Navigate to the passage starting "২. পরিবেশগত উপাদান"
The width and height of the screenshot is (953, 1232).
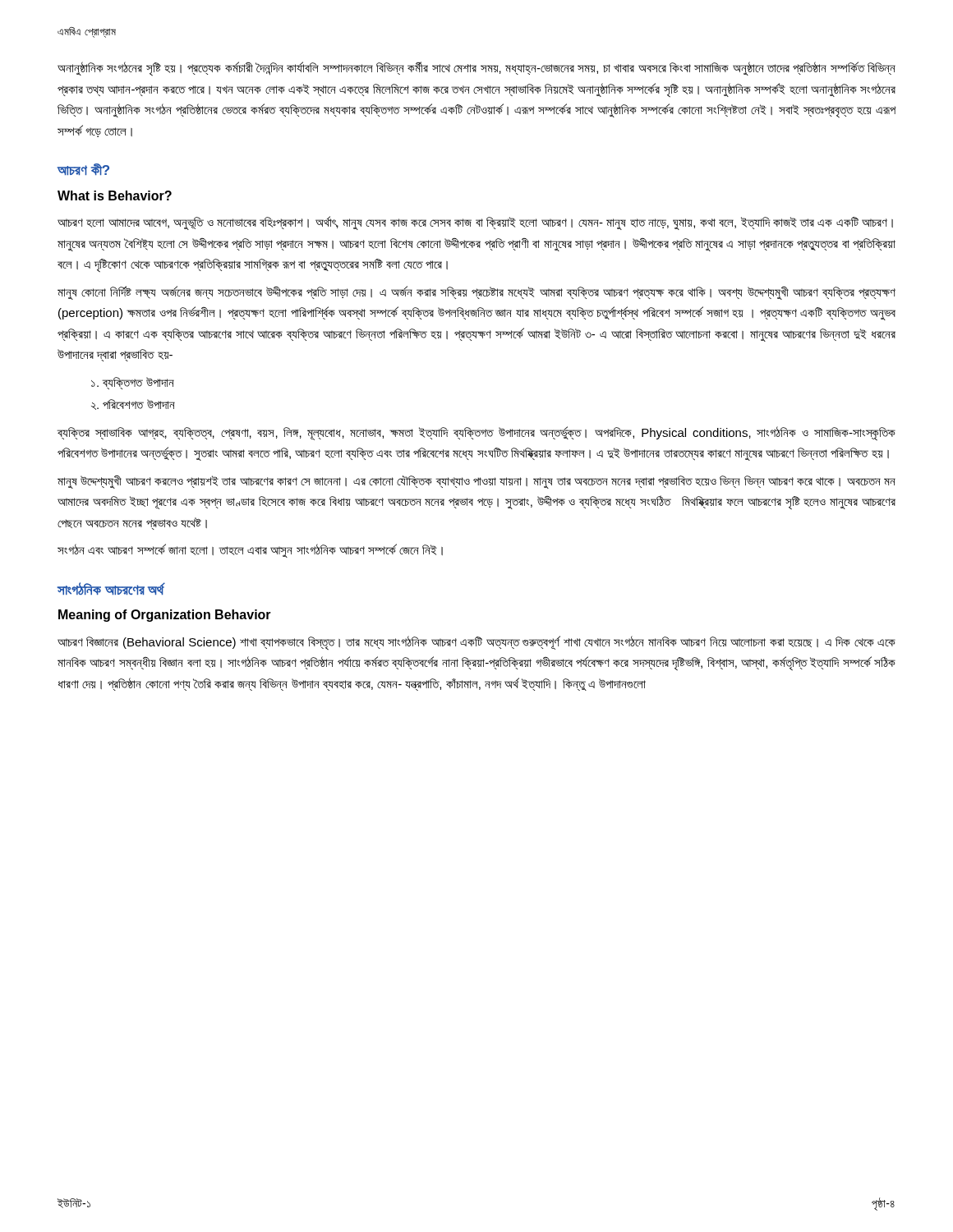(132, 405)
